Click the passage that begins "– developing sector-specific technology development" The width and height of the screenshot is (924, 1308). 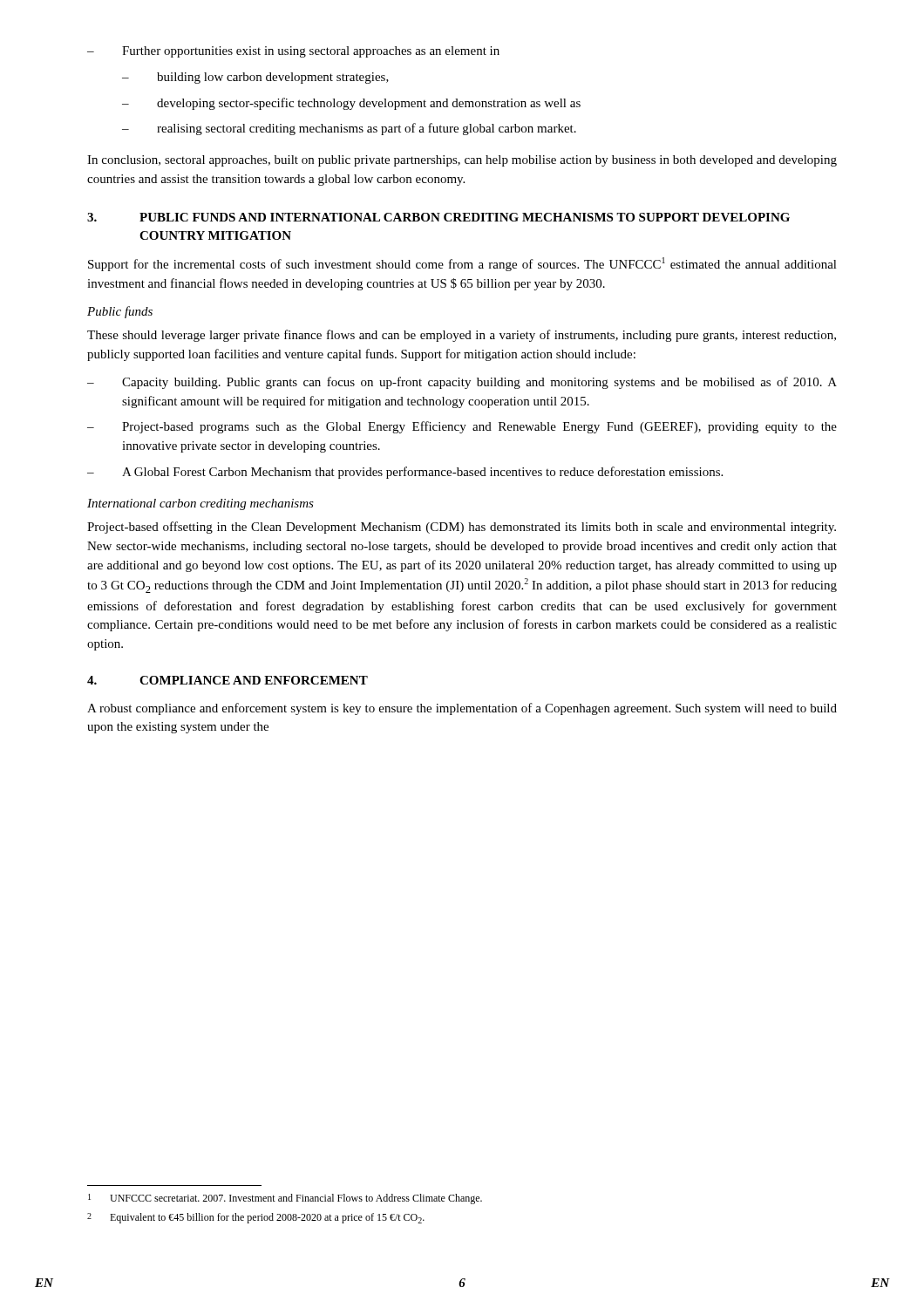479,103
